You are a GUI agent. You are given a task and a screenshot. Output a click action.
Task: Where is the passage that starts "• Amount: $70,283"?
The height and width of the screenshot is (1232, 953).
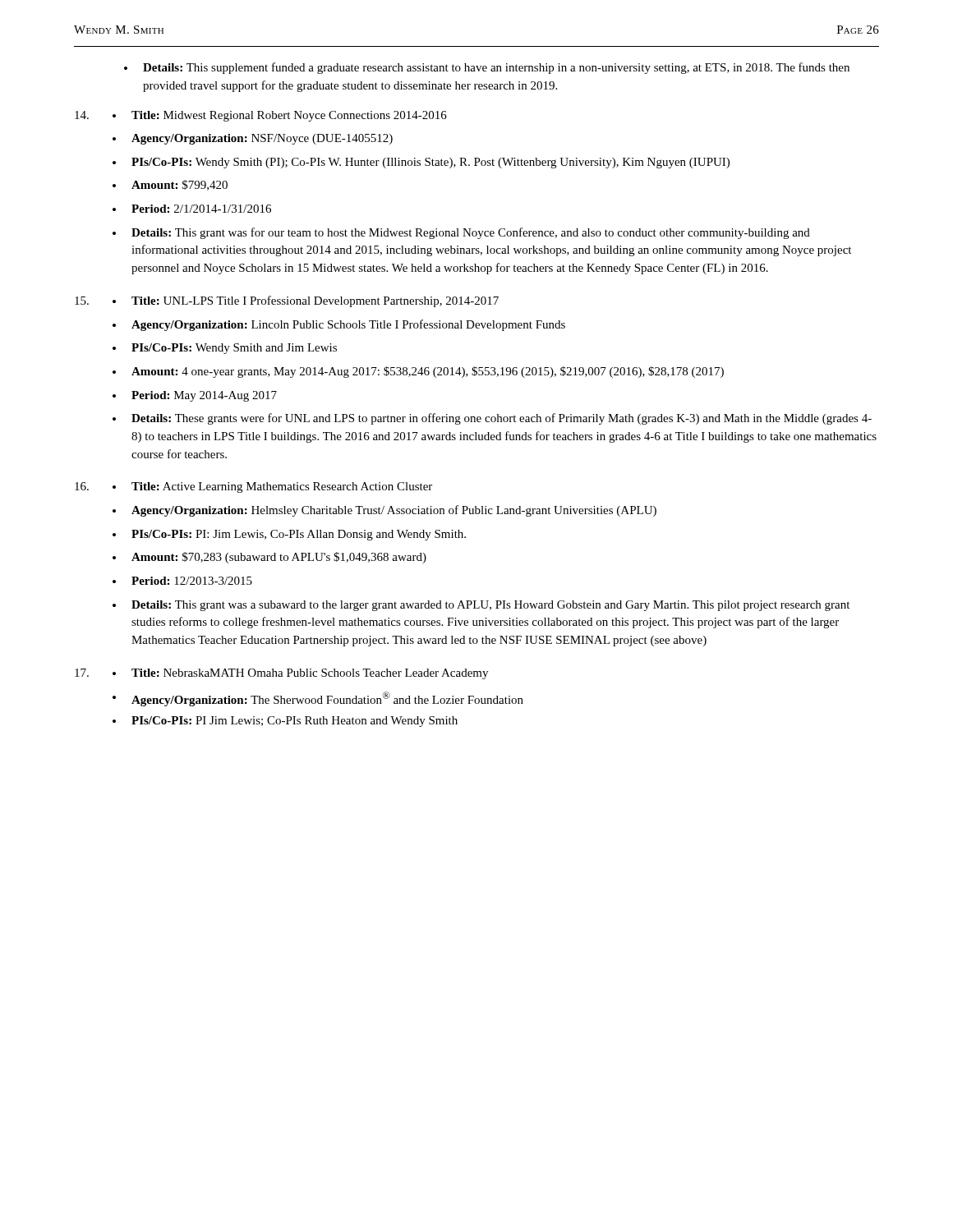269,558
